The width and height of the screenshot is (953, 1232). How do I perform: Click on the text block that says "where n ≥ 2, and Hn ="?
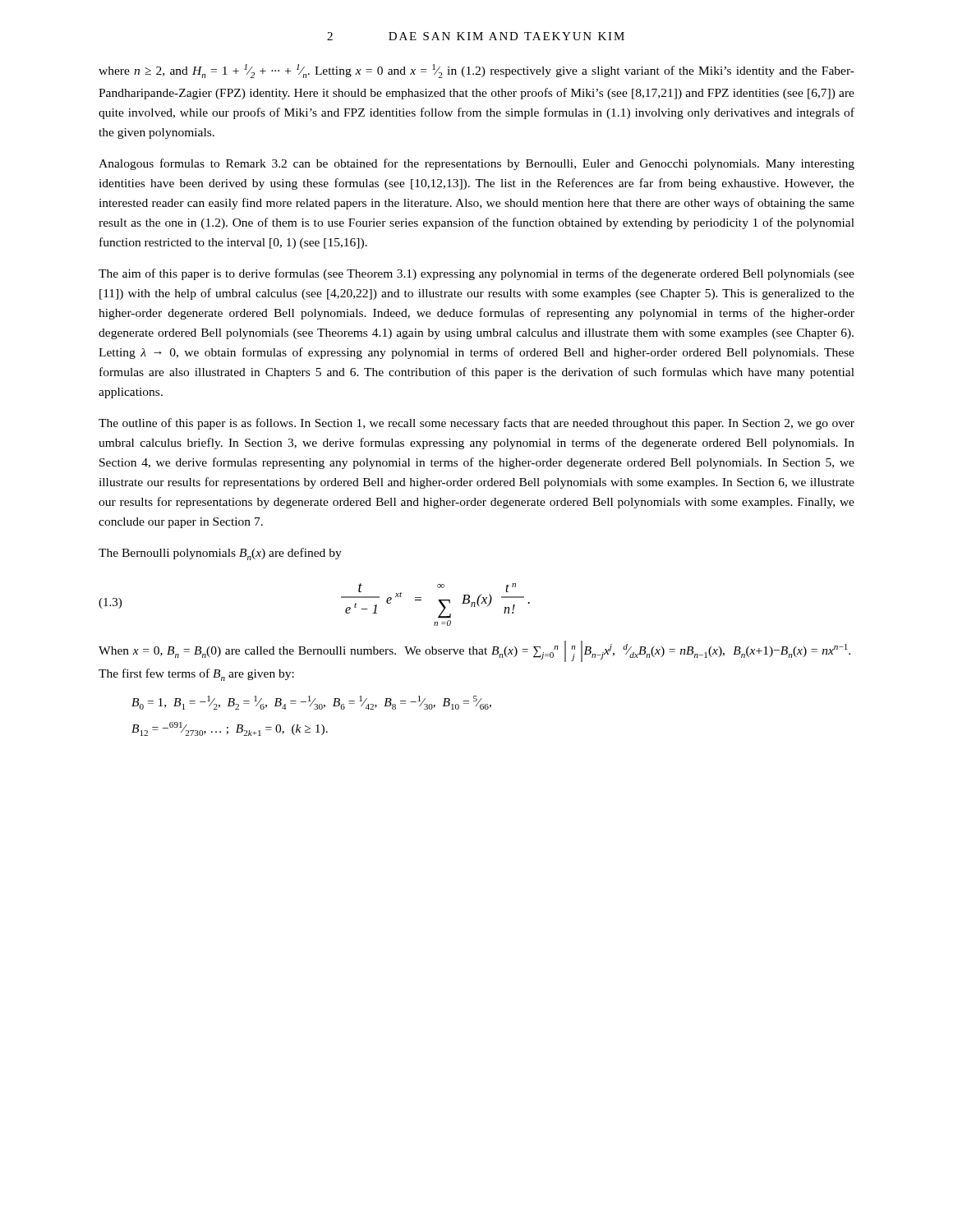point(476,101)
